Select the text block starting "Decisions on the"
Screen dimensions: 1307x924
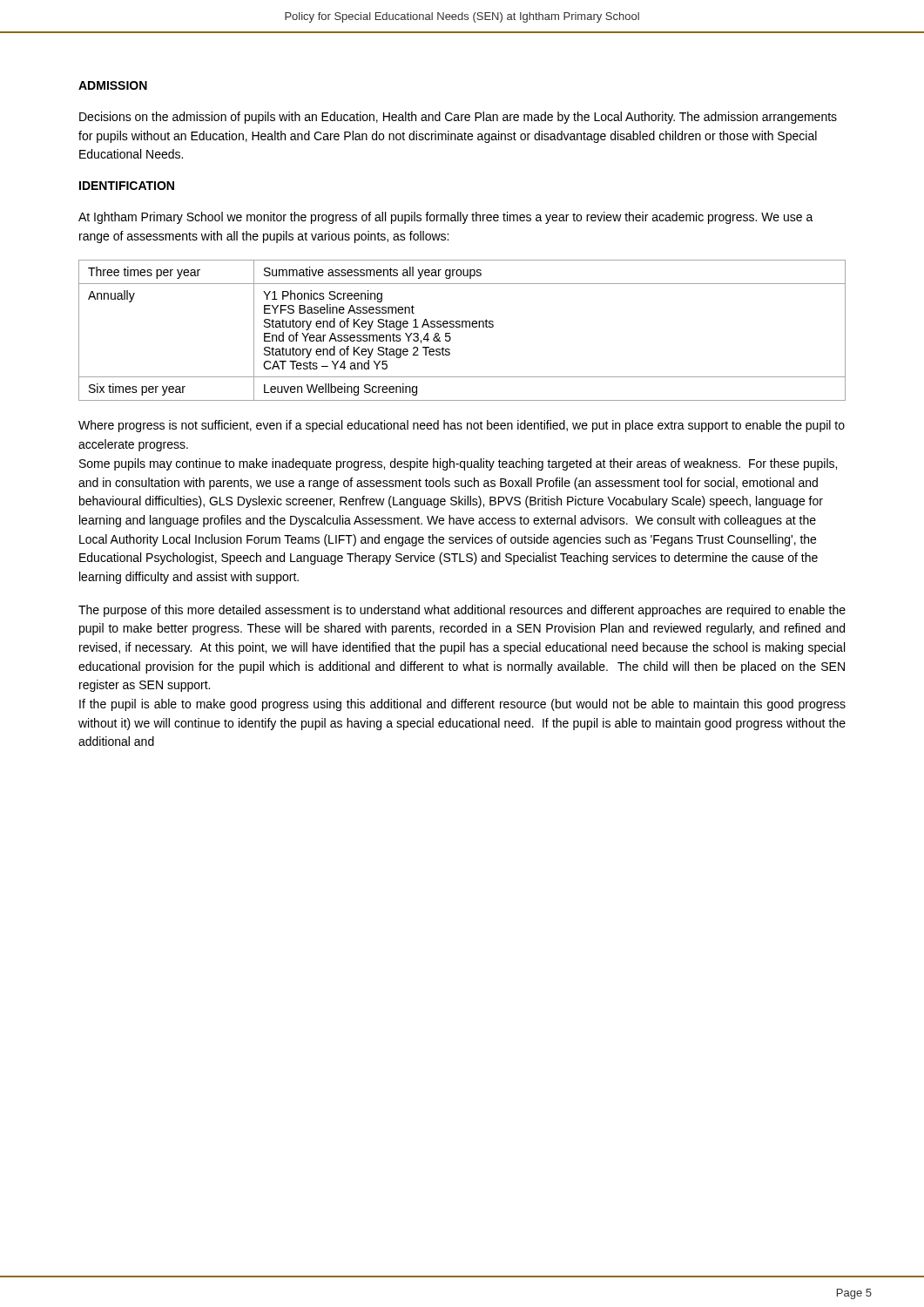[x=458, y=136]
